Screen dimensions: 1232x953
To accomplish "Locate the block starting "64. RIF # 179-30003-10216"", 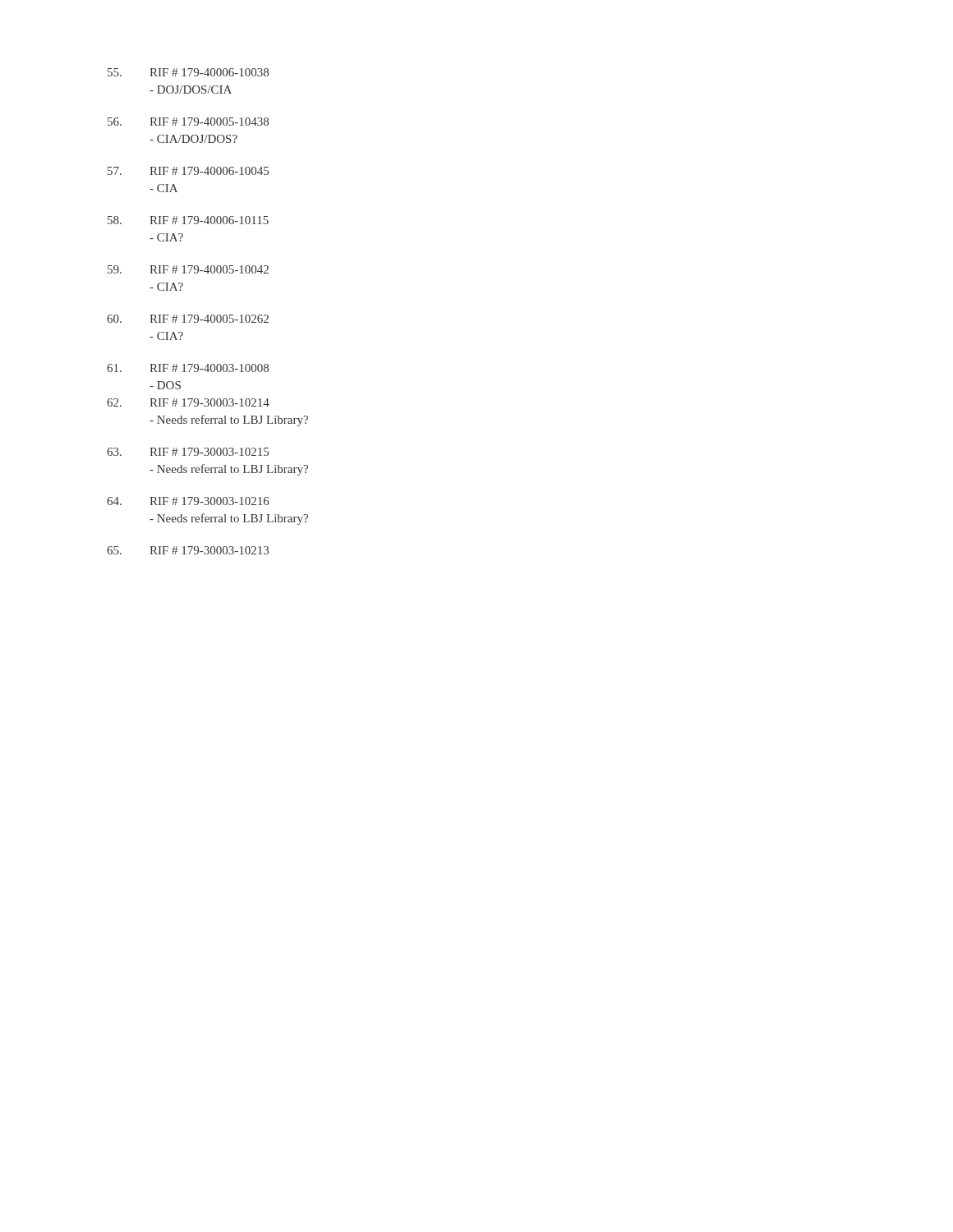I will (188, 501).
